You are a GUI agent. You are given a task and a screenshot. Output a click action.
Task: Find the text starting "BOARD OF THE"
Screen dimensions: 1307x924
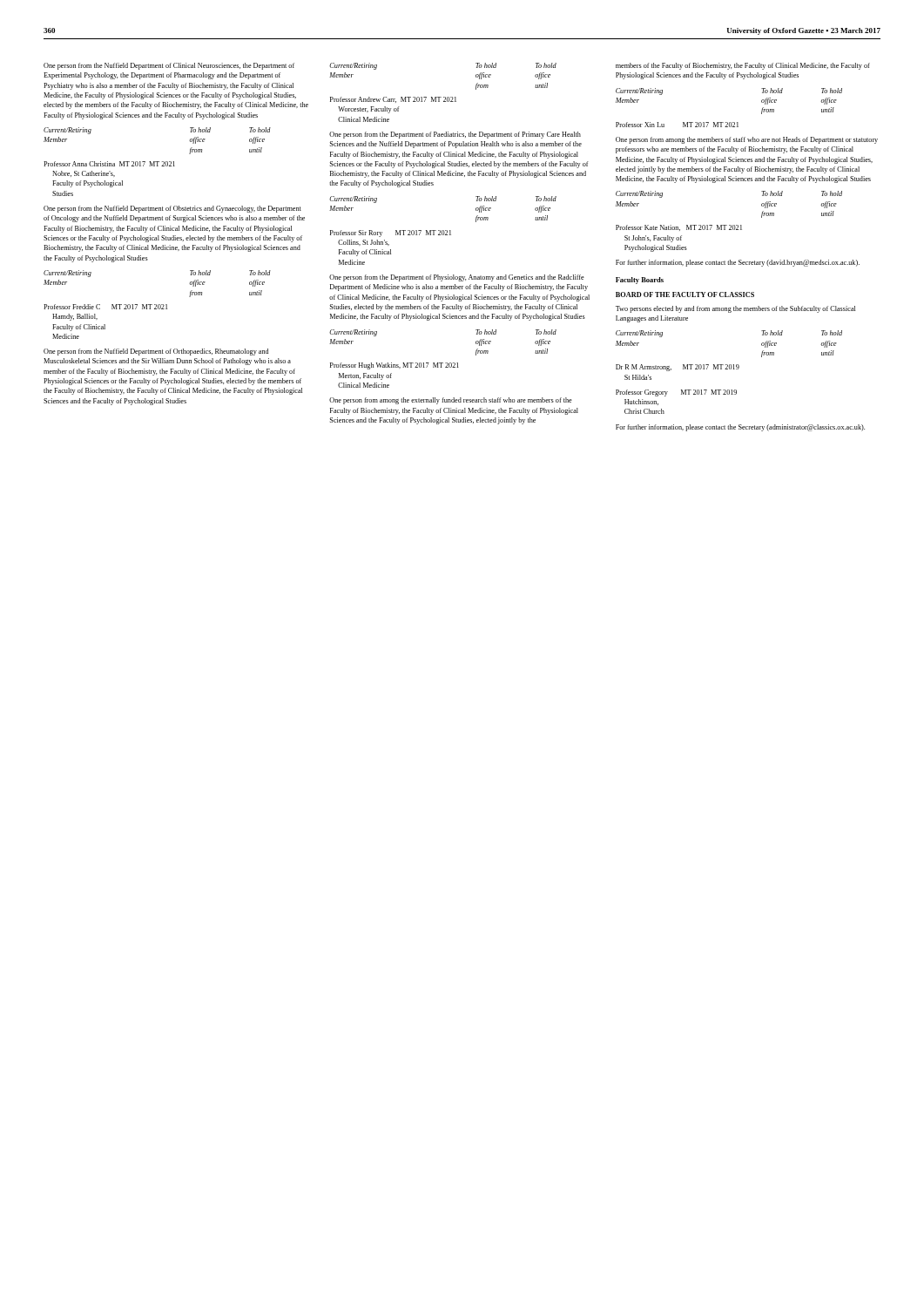tap(685, 295)
